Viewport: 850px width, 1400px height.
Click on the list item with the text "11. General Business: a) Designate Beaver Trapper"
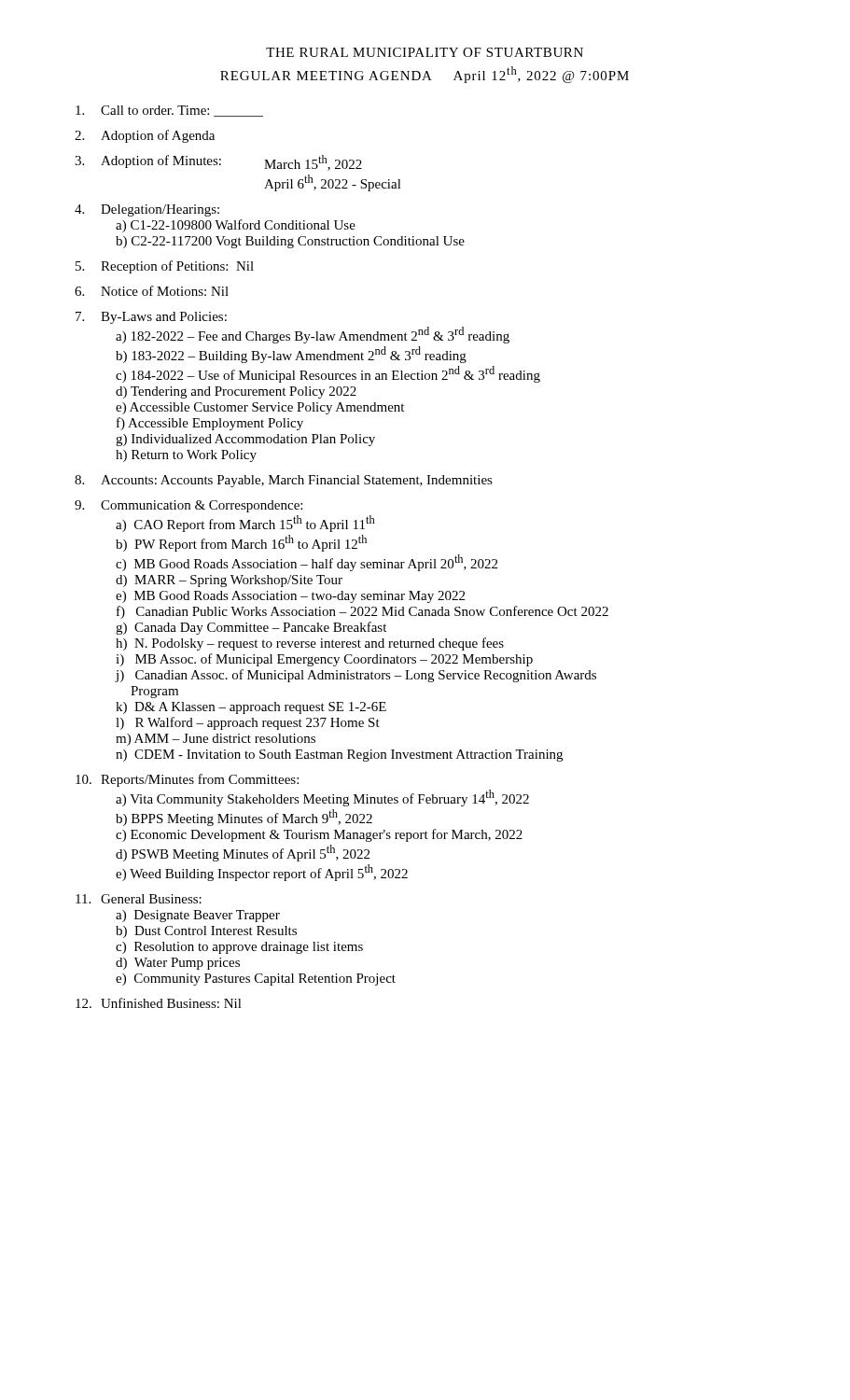[x=235, y=939]
